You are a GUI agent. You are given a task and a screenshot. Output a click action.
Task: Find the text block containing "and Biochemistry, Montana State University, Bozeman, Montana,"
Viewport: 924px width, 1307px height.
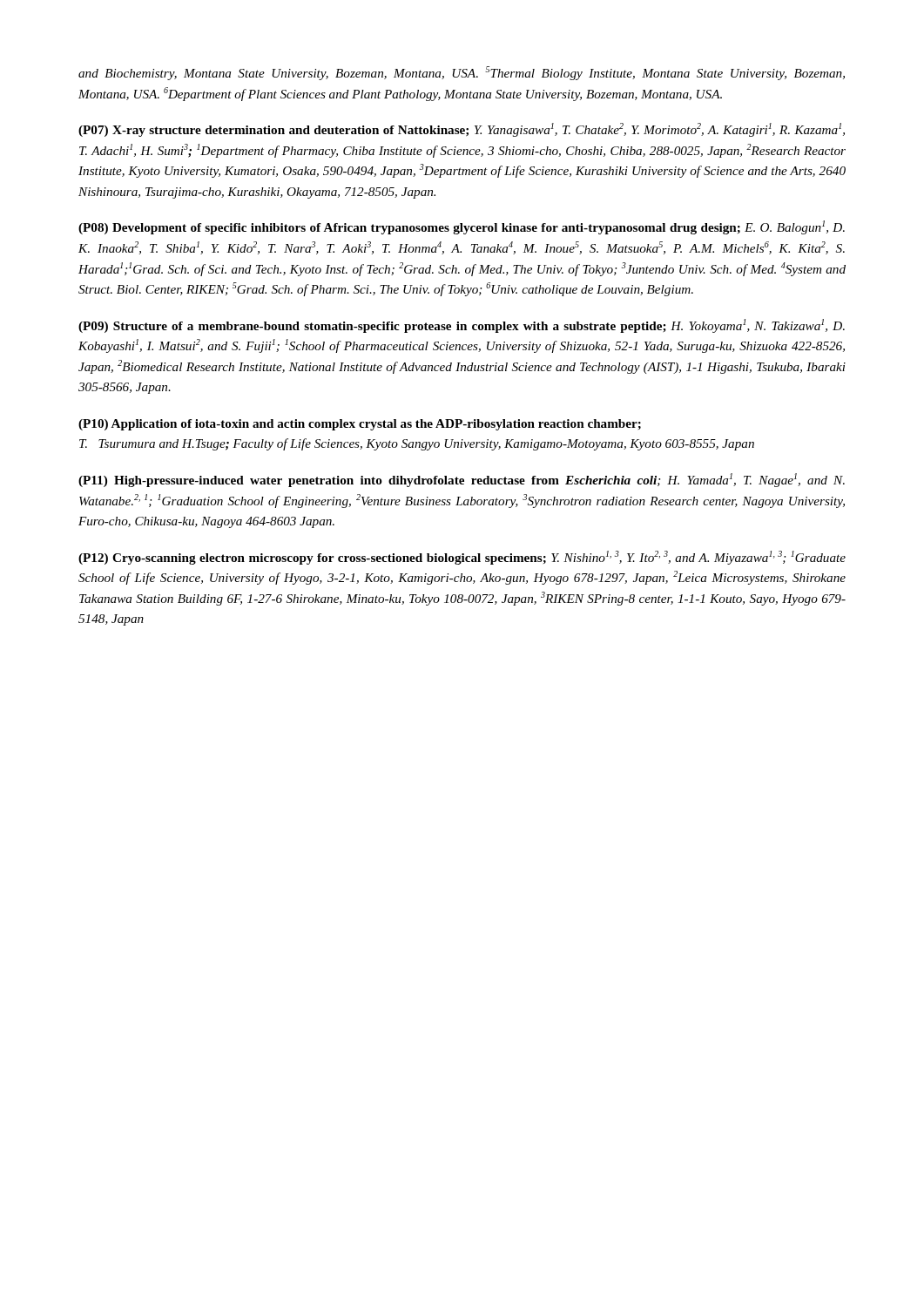click(x=462, y=83)
